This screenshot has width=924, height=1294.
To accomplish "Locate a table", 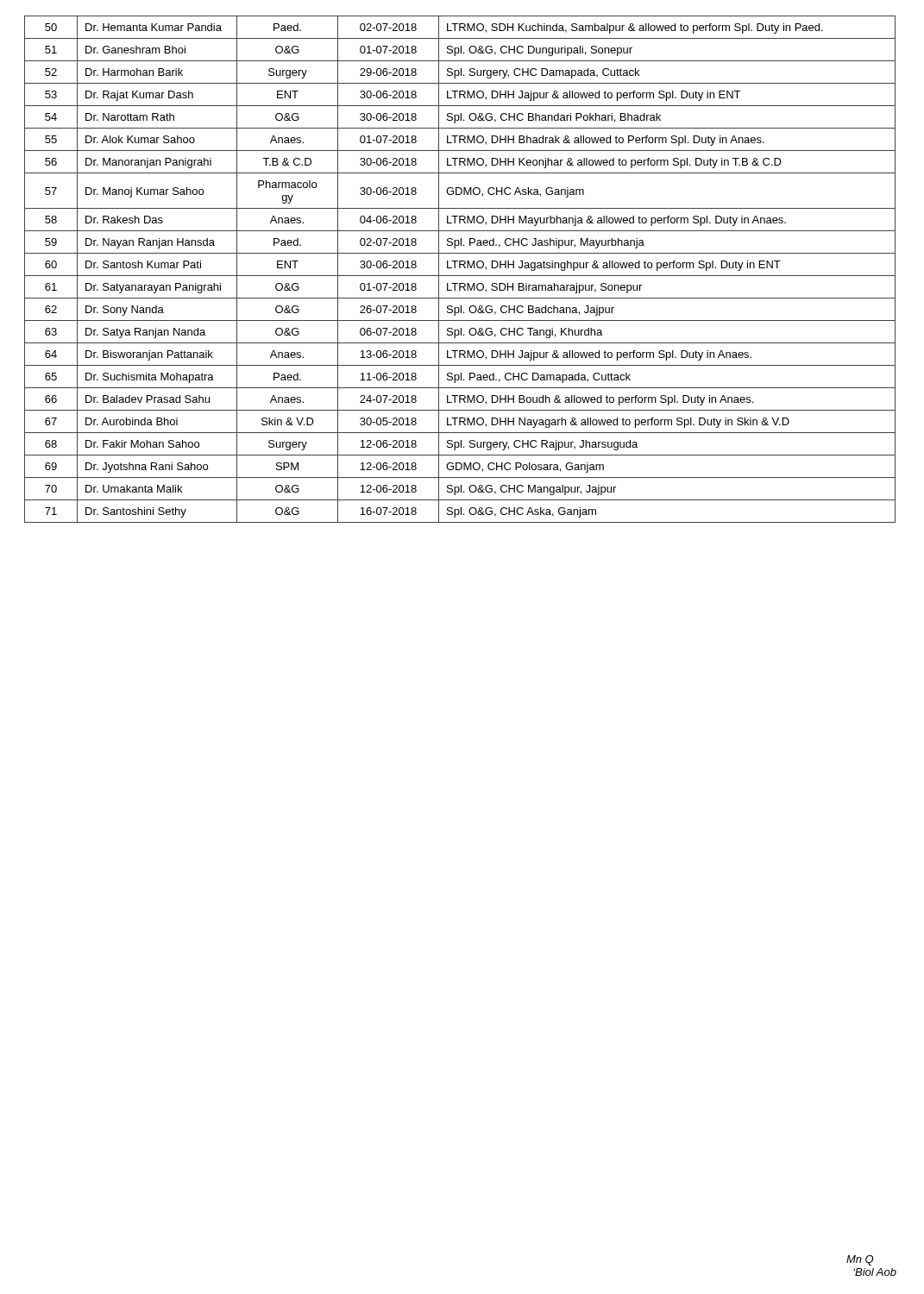I will pyautogui.click(x=460, y=269).
